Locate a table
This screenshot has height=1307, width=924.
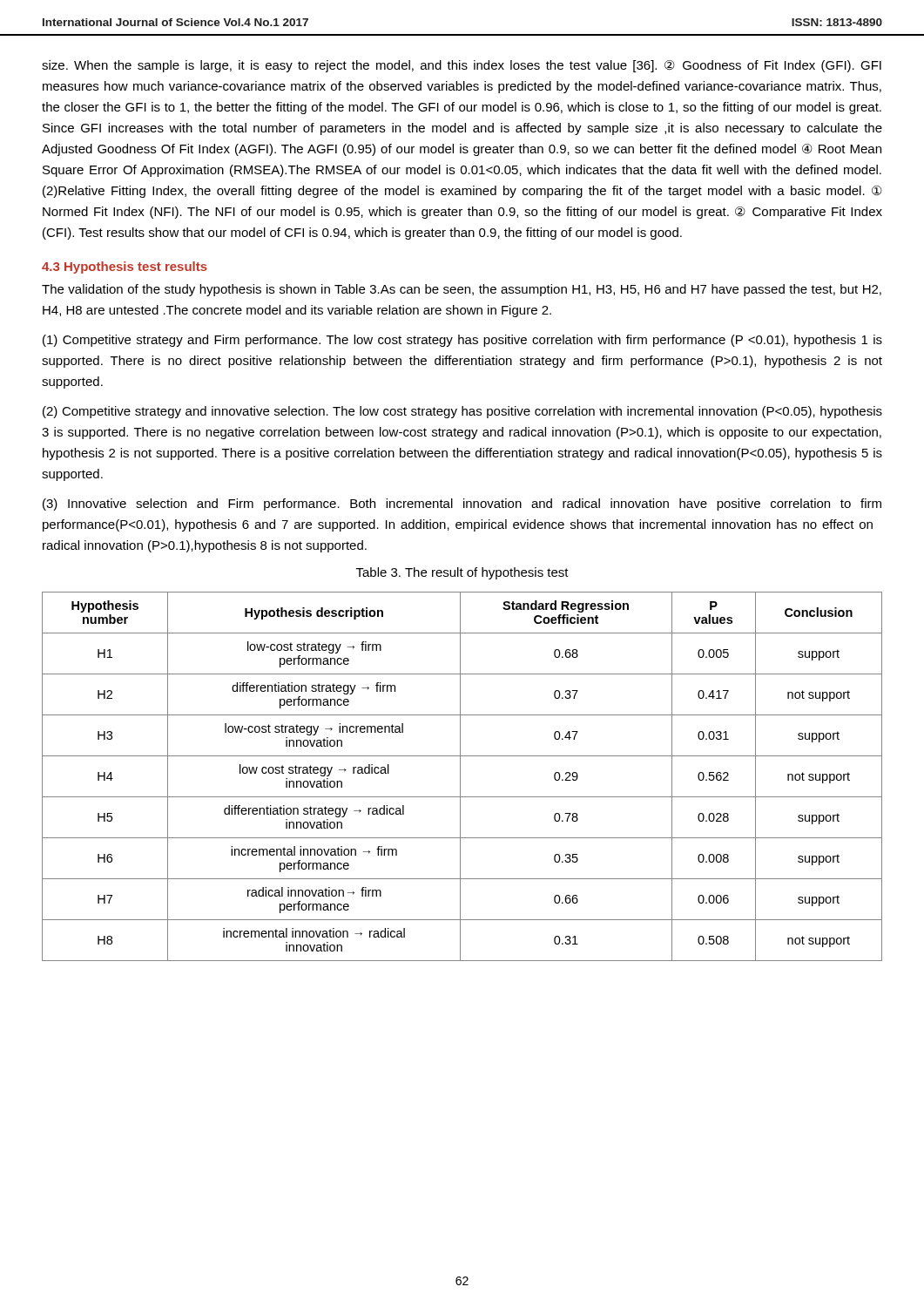point(462,776)
